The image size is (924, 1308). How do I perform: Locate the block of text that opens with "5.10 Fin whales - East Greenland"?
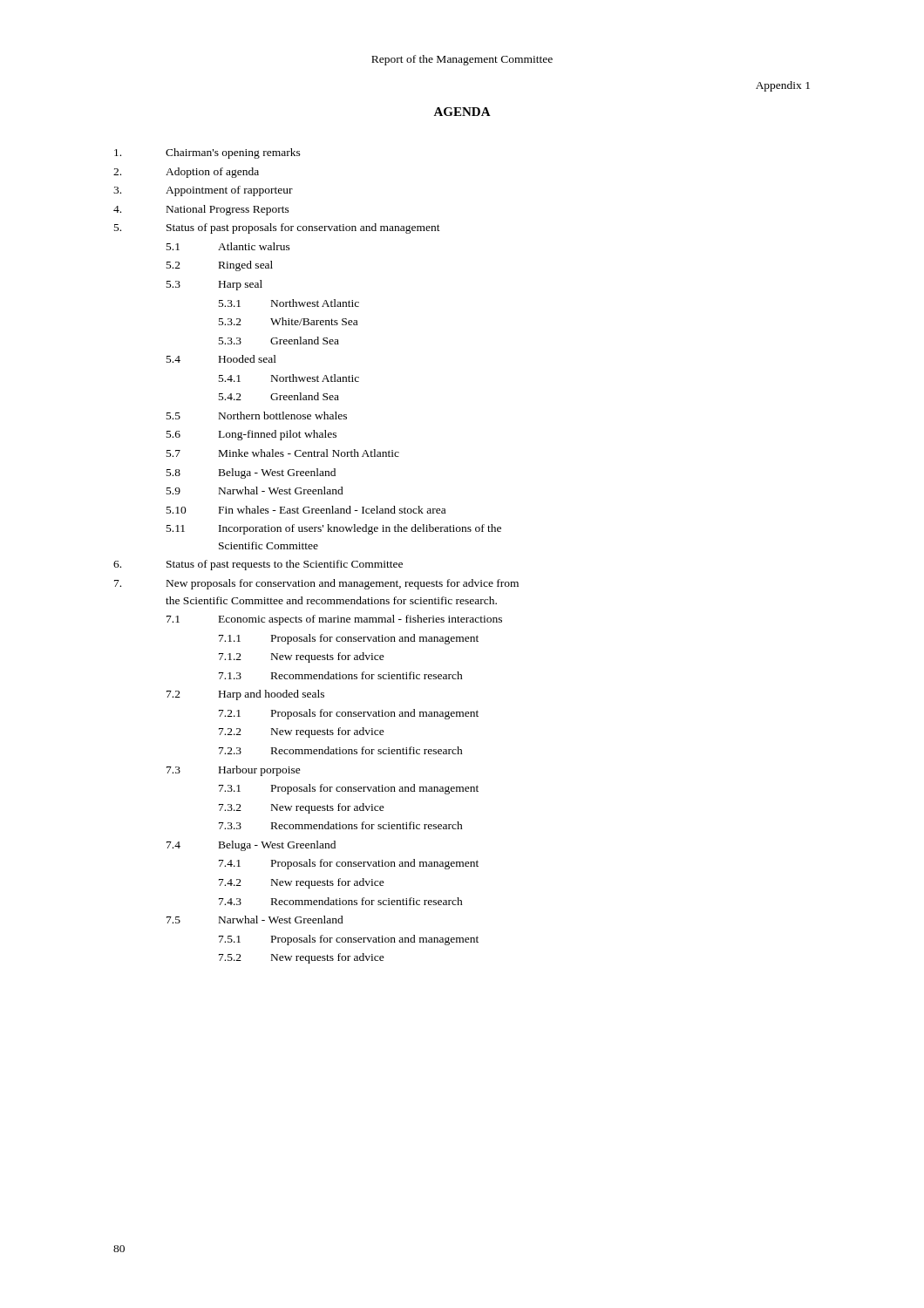306,510
